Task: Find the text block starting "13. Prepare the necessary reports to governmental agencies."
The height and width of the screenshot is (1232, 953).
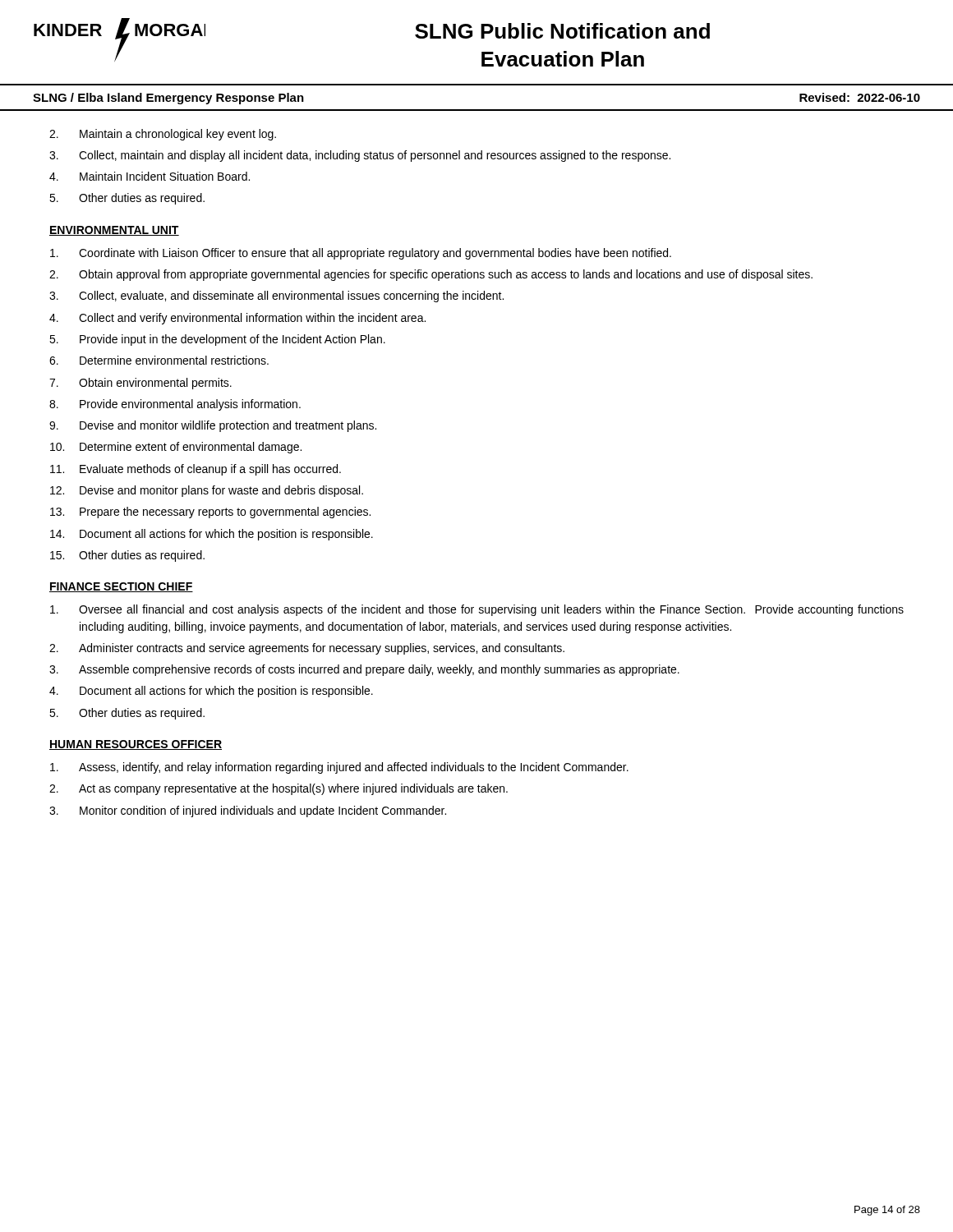Action: (x=210, y=513)
